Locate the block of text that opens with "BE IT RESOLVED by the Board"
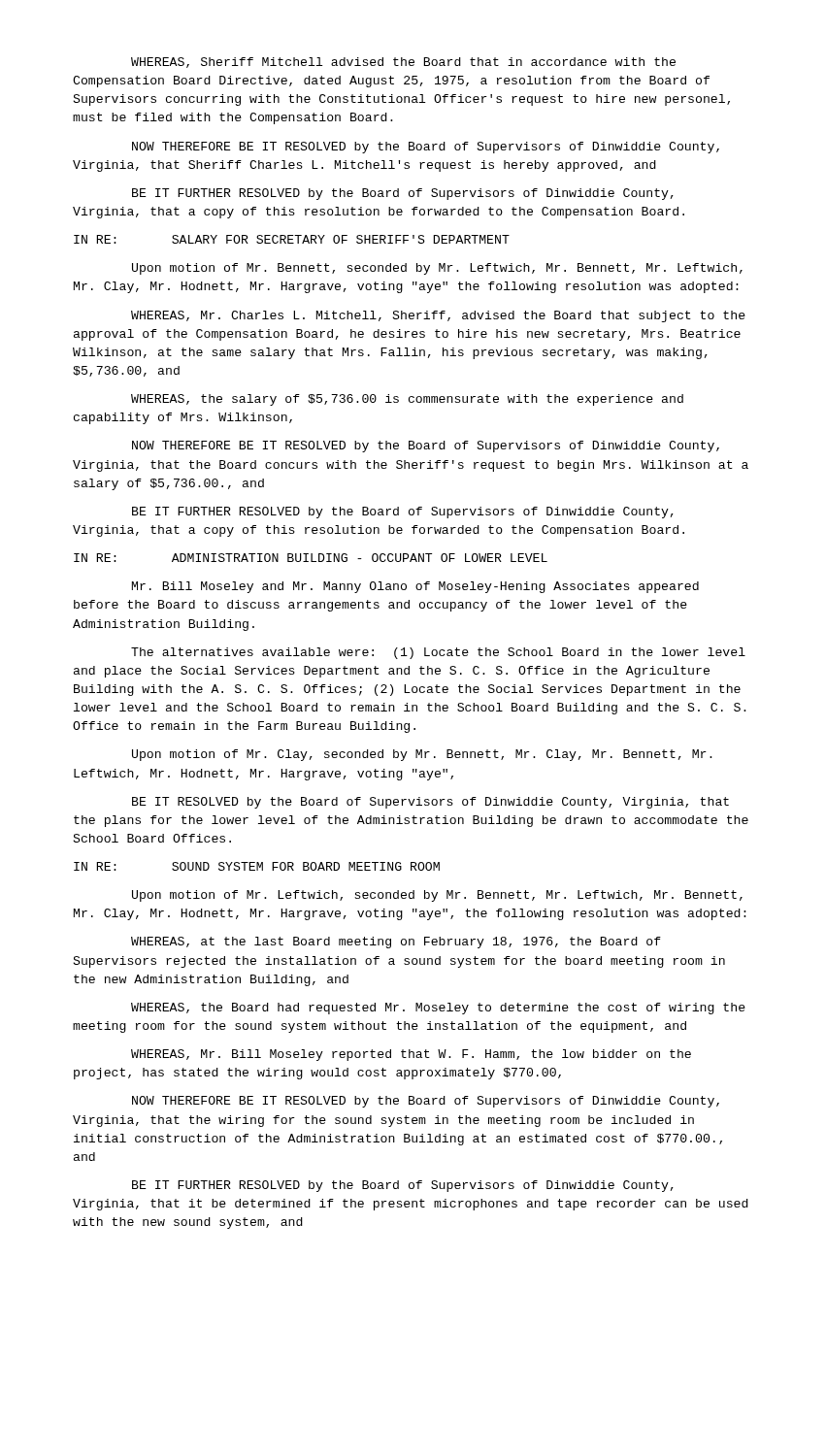 (x=413, y=821)
